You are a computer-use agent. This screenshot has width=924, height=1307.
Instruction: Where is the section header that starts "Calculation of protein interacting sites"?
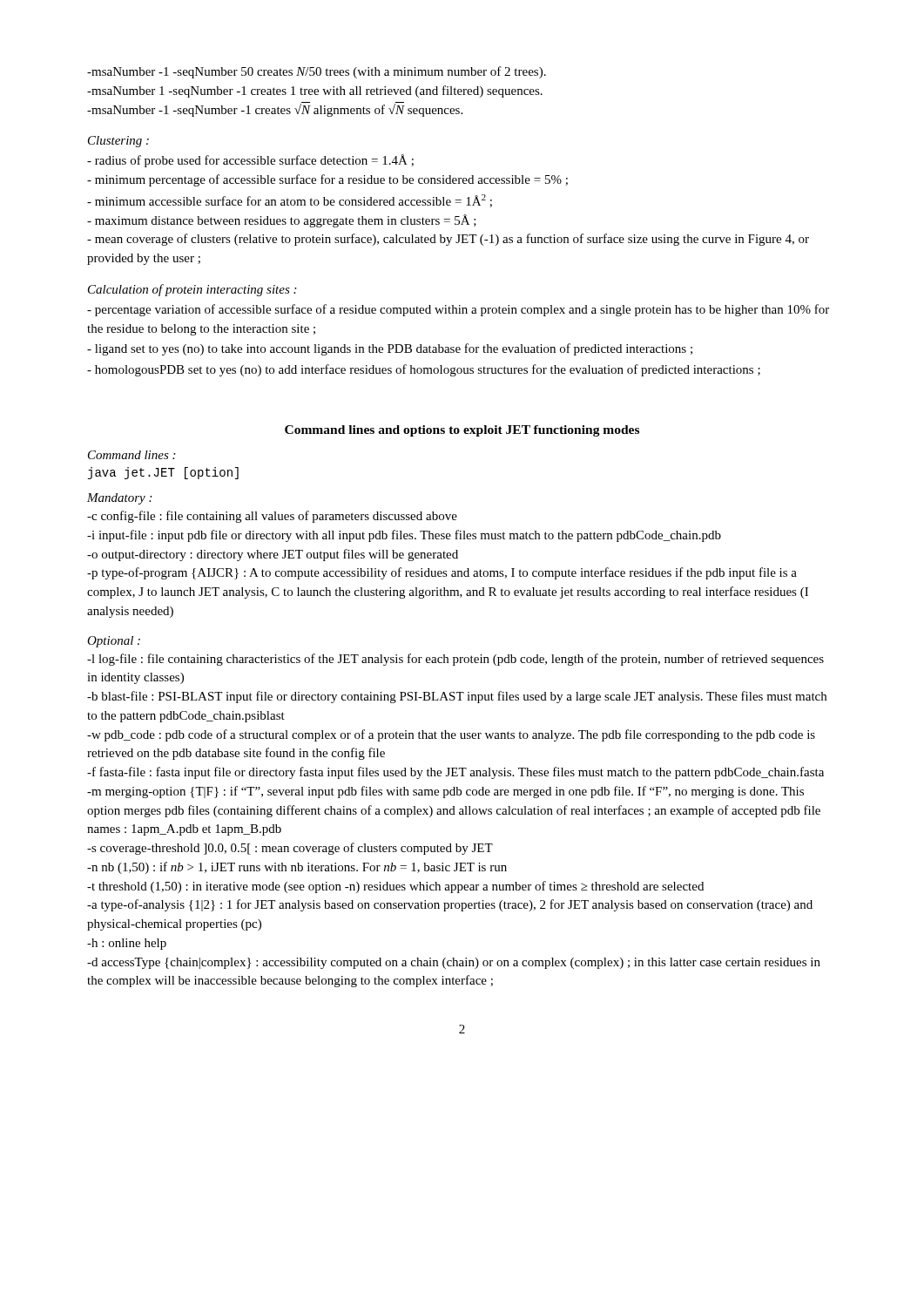click(x=192, y=289)
